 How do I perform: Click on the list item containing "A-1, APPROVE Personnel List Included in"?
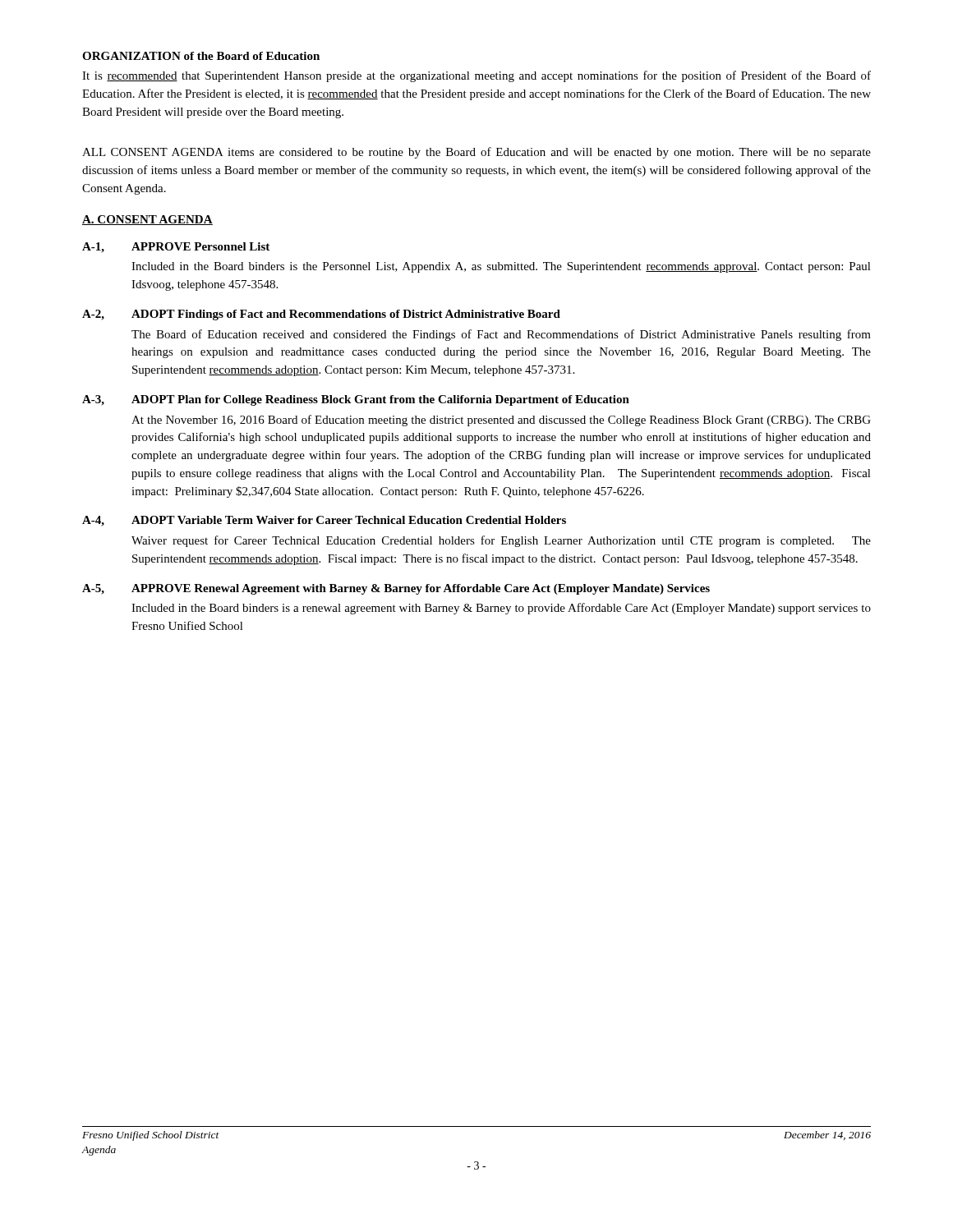[x=476, y=266]
